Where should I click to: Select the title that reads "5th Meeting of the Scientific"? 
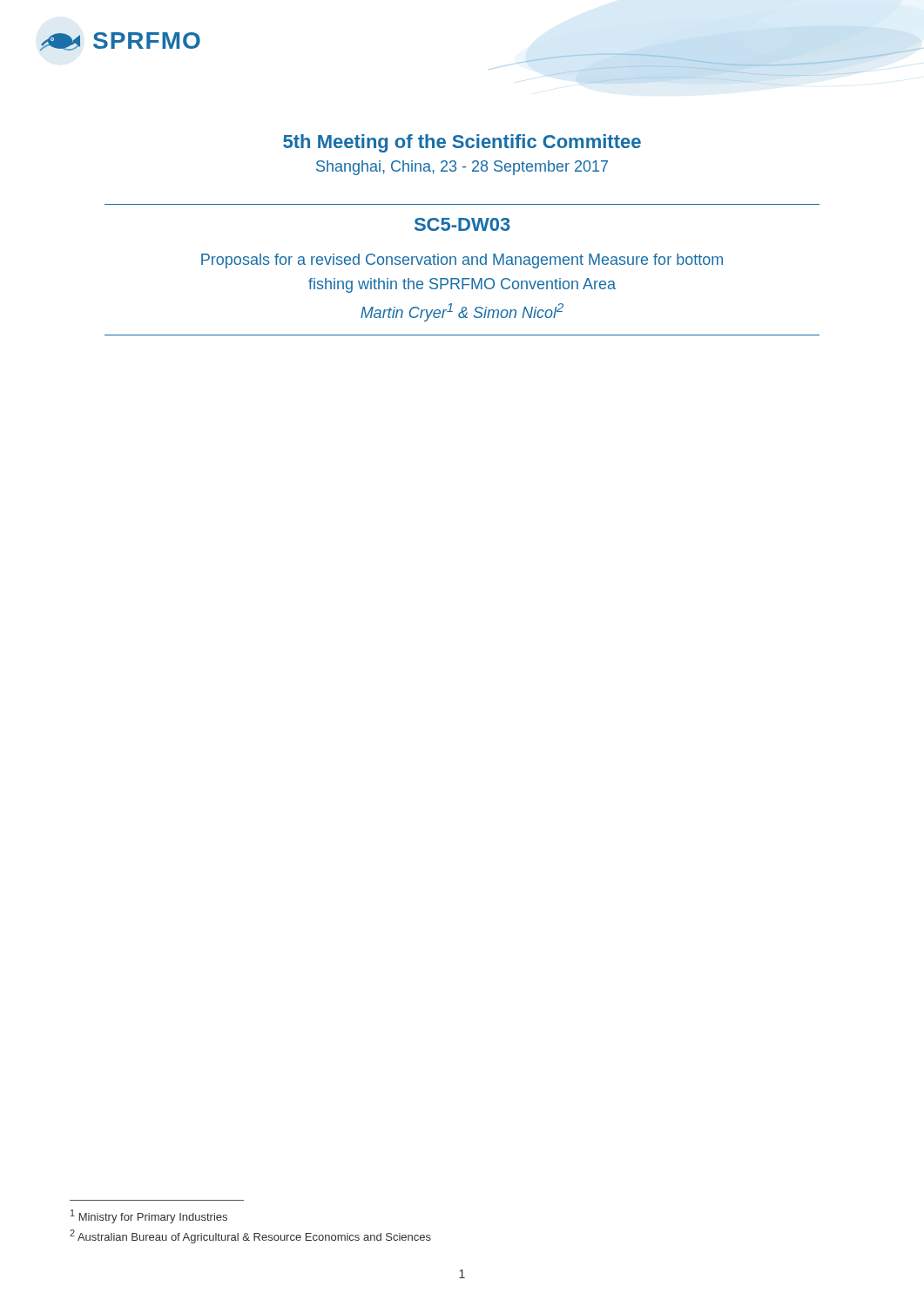462,142
